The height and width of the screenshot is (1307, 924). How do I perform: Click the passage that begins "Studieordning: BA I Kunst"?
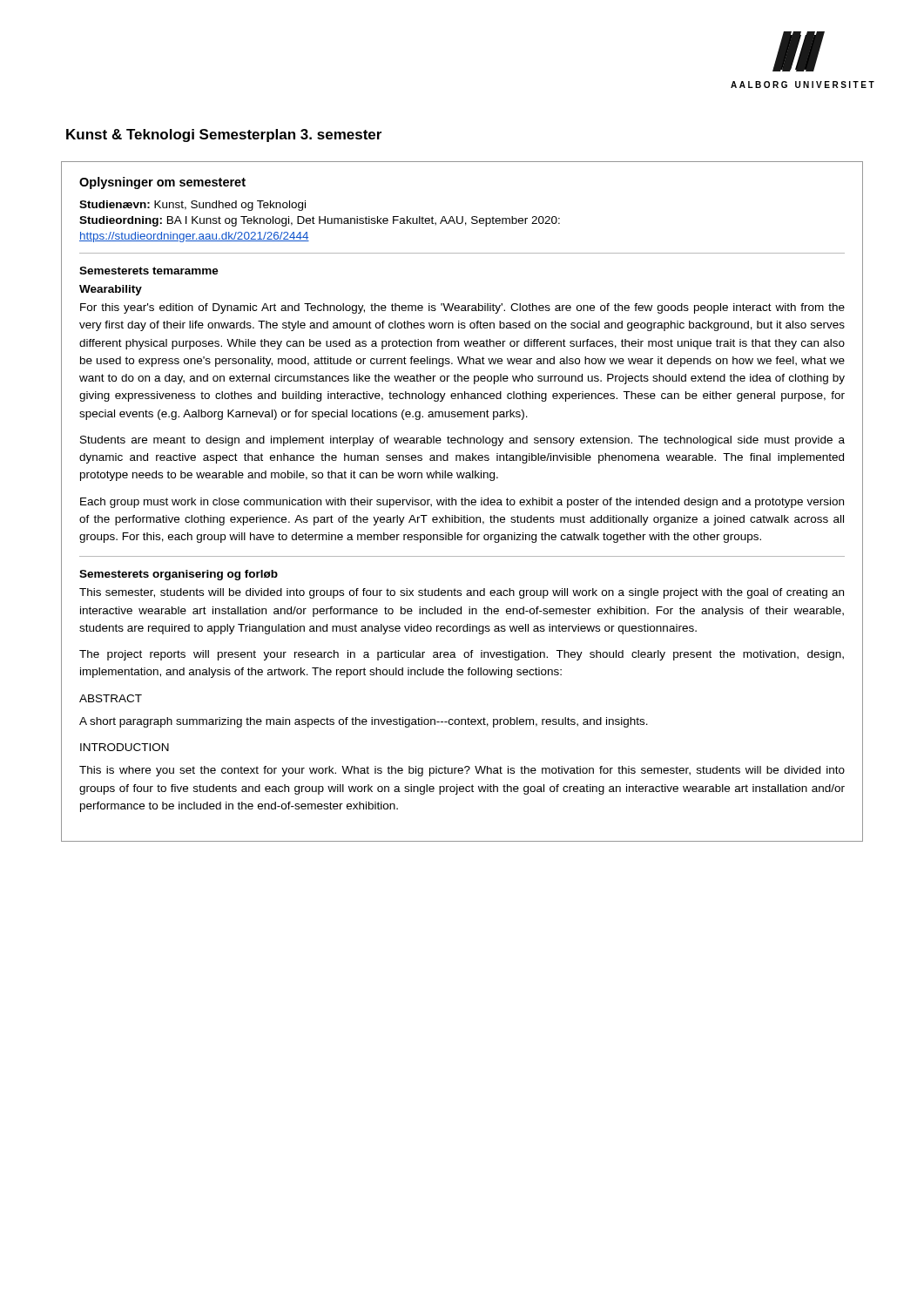click(320, 220)
